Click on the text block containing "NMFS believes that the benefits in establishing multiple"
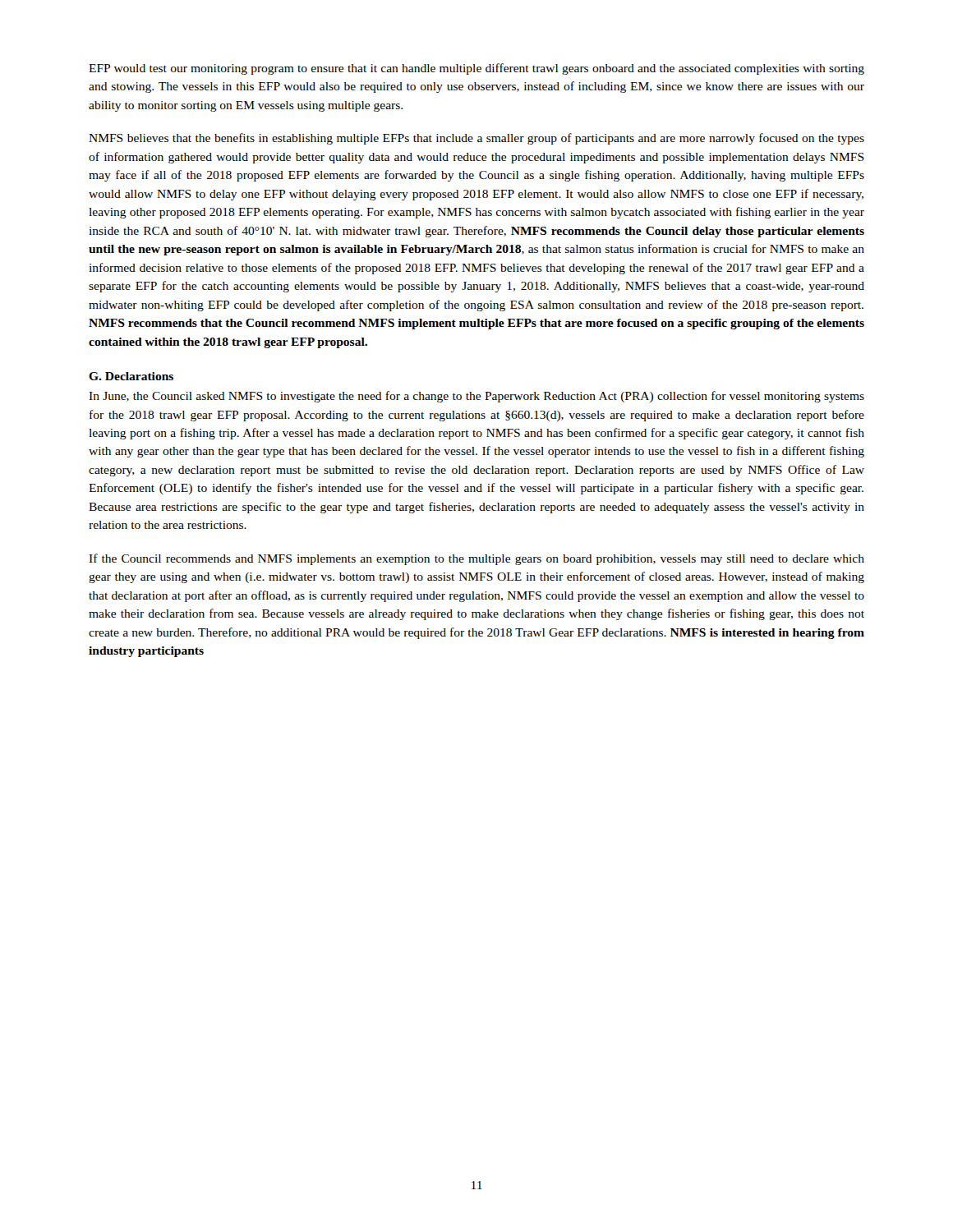Screen dimensions: 1232x953 pyautogui.click(x=476, y=239)
